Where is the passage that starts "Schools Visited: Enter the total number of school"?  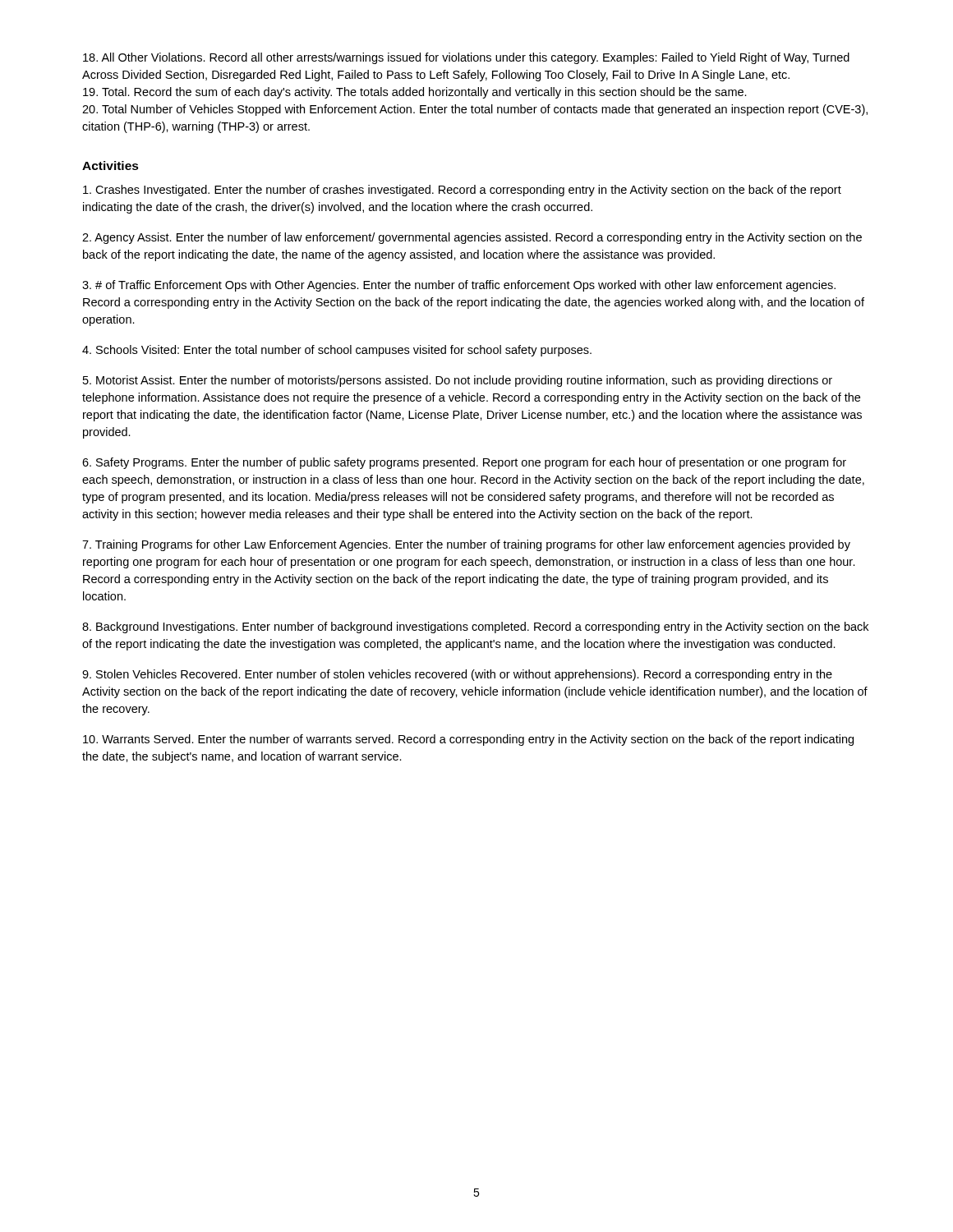(337, 350)
